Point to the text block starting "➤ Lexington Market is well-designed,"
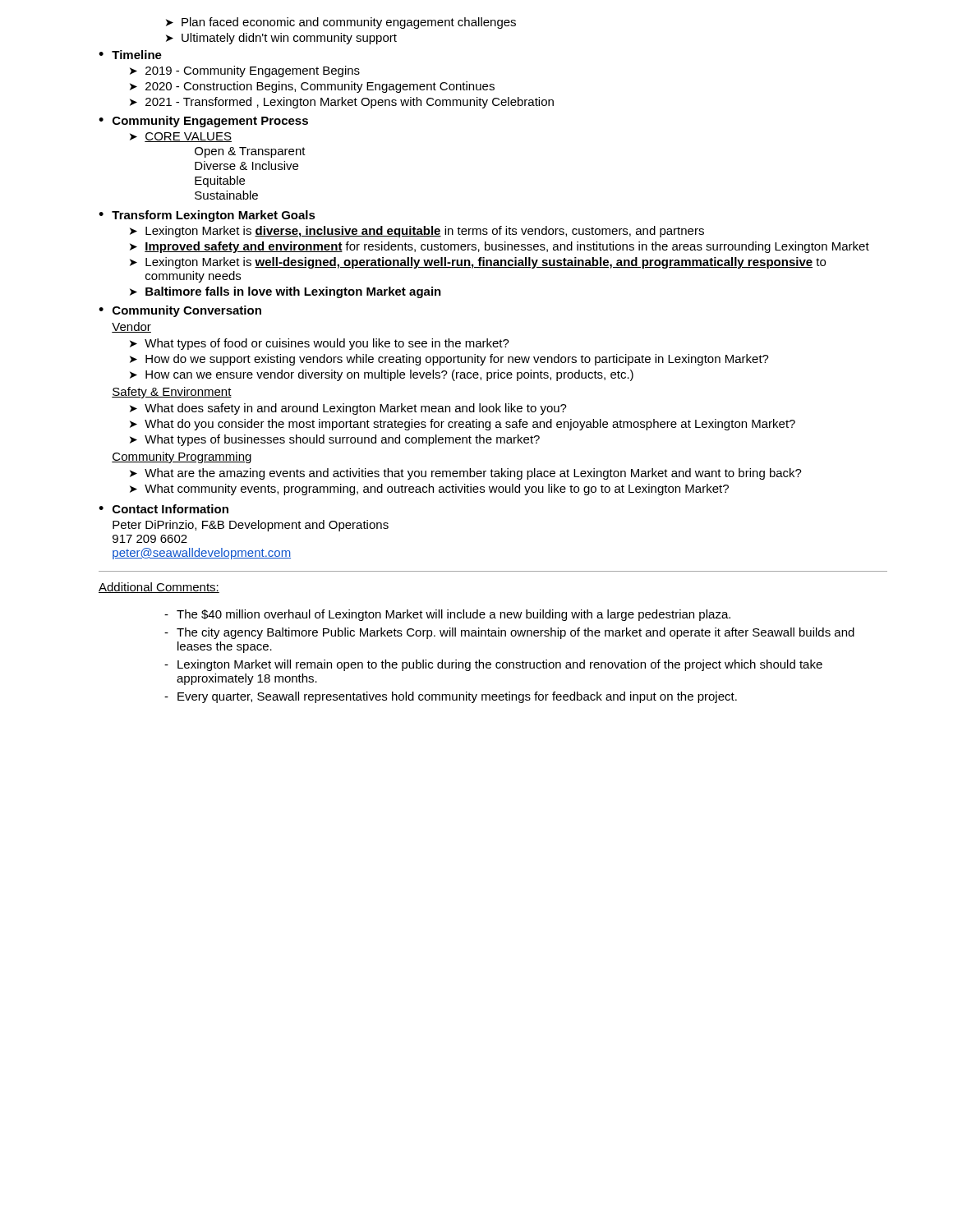Viewport: 953px width, 1232px height. coord(508,269)
